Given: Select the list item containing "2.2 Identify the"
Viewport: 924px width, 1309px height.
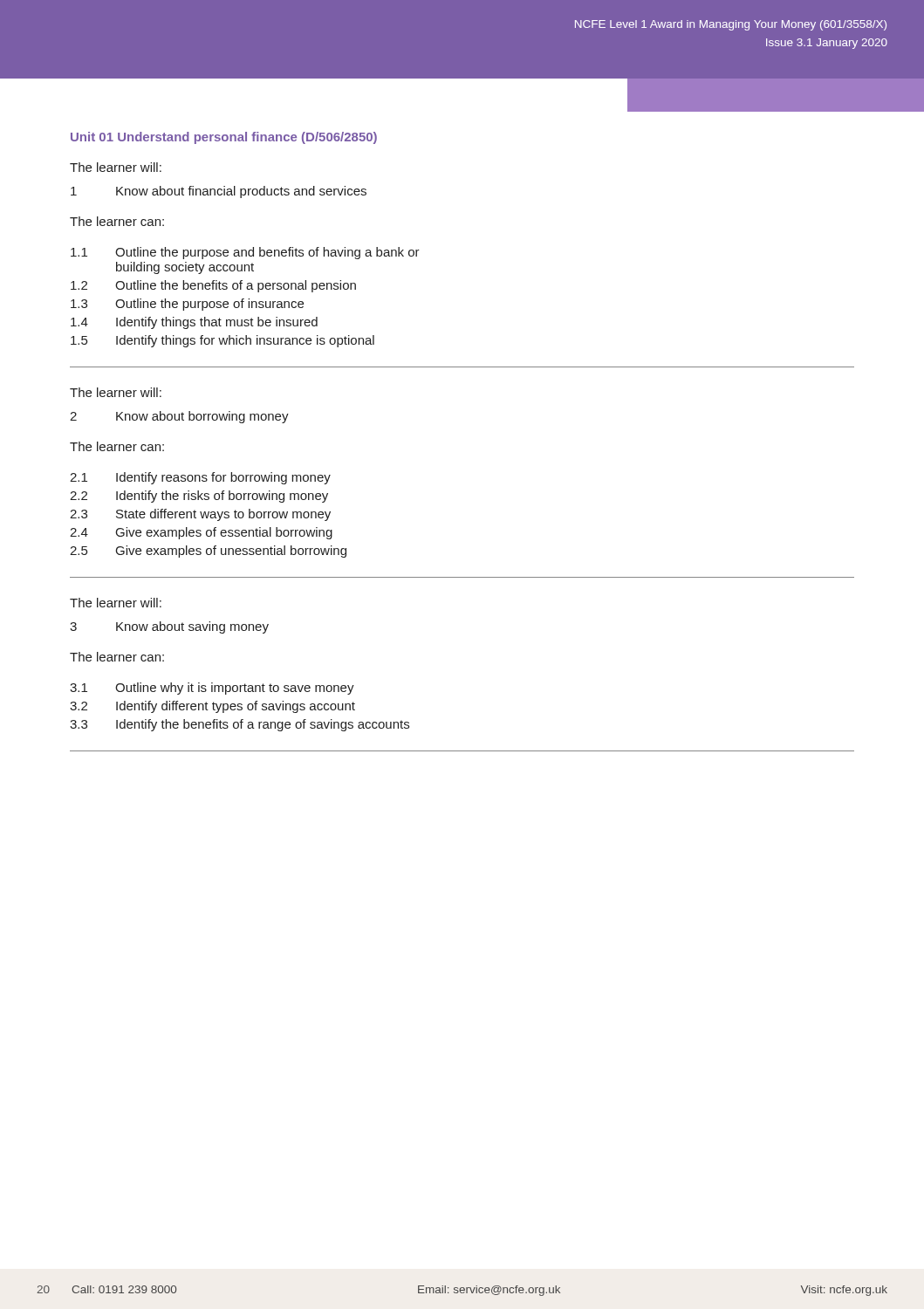Looking at the screenshot, I should click(199, 495).
